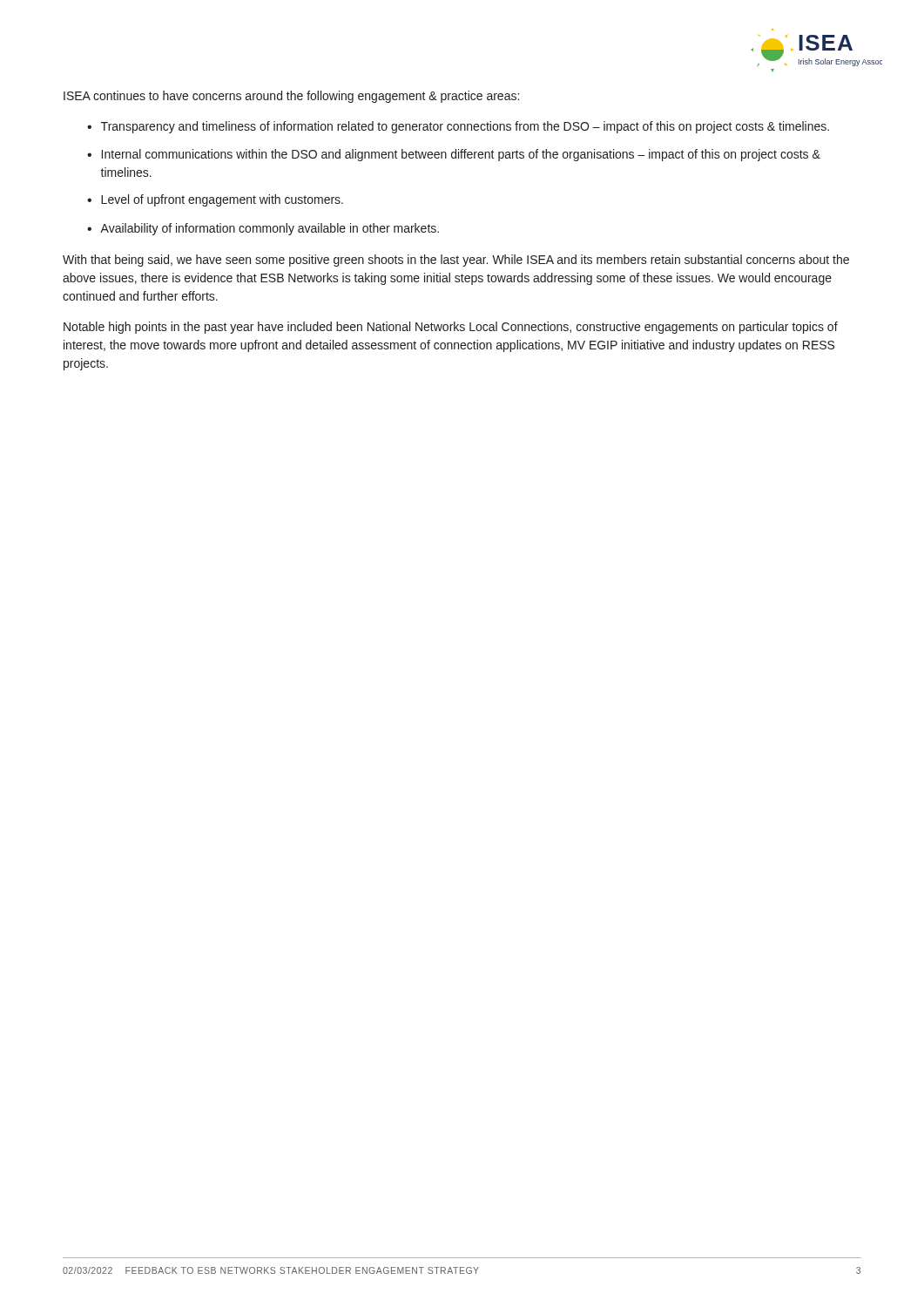Viewport: 924px width, 1307px height.
Task: Find the logo
Action: pyautogui.click(x=813, y=52)
